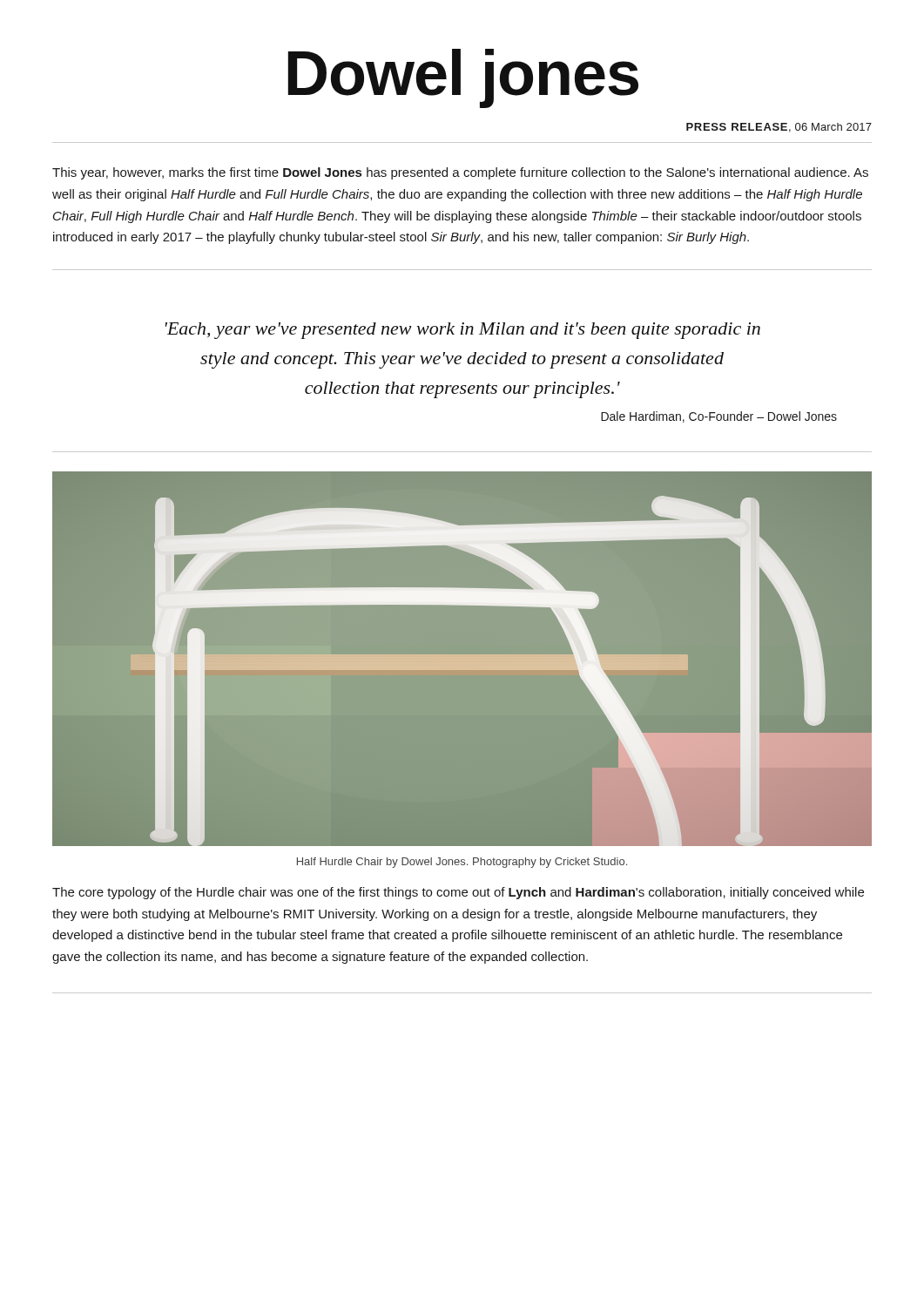Click on the region starting "The core typology of the Hurdle chair"

[x=458, y=924]
